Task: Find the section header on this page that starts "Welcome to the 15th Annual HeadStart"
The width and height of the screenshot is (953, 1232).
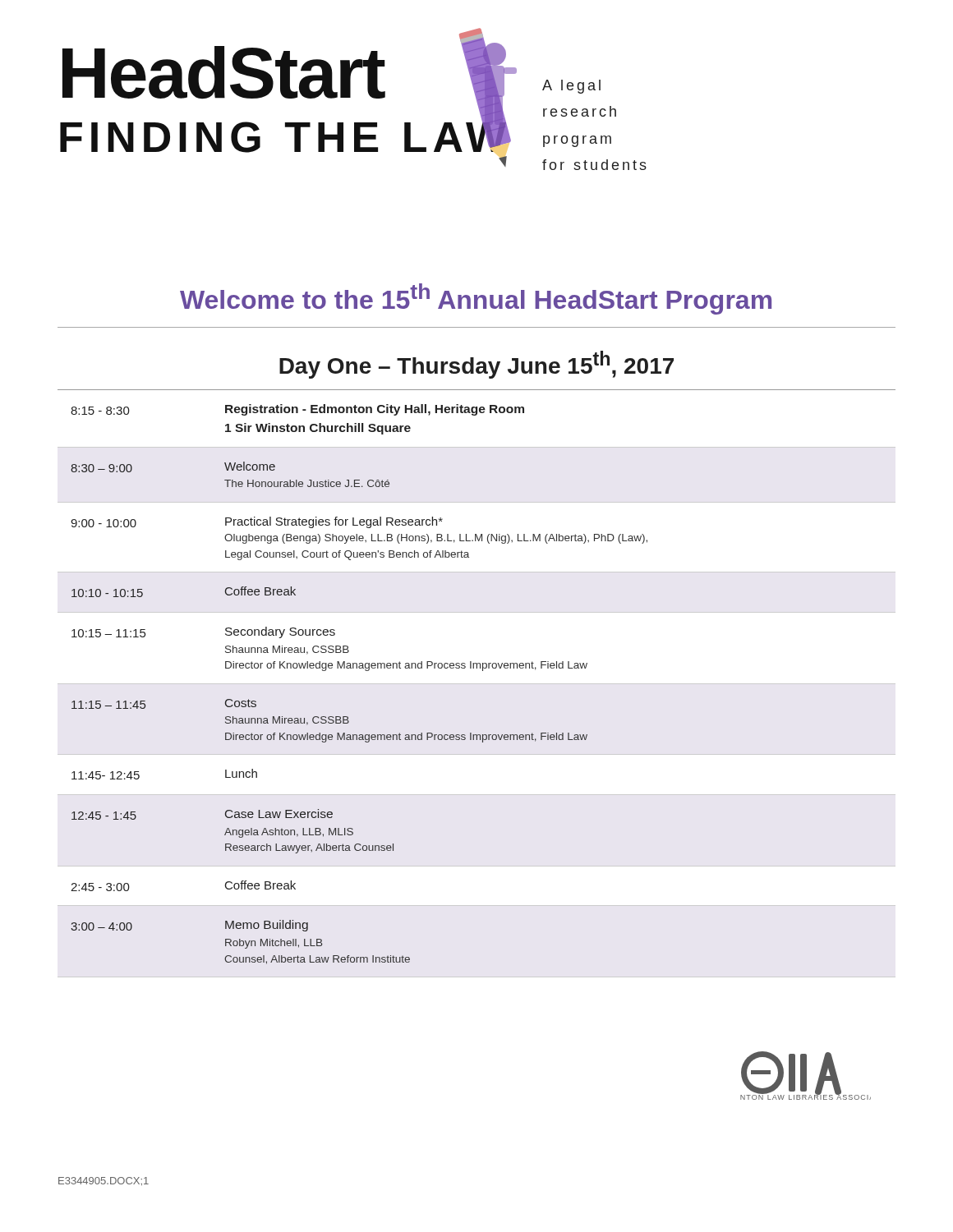Action: pyautogui.click(x=476, y=297)
